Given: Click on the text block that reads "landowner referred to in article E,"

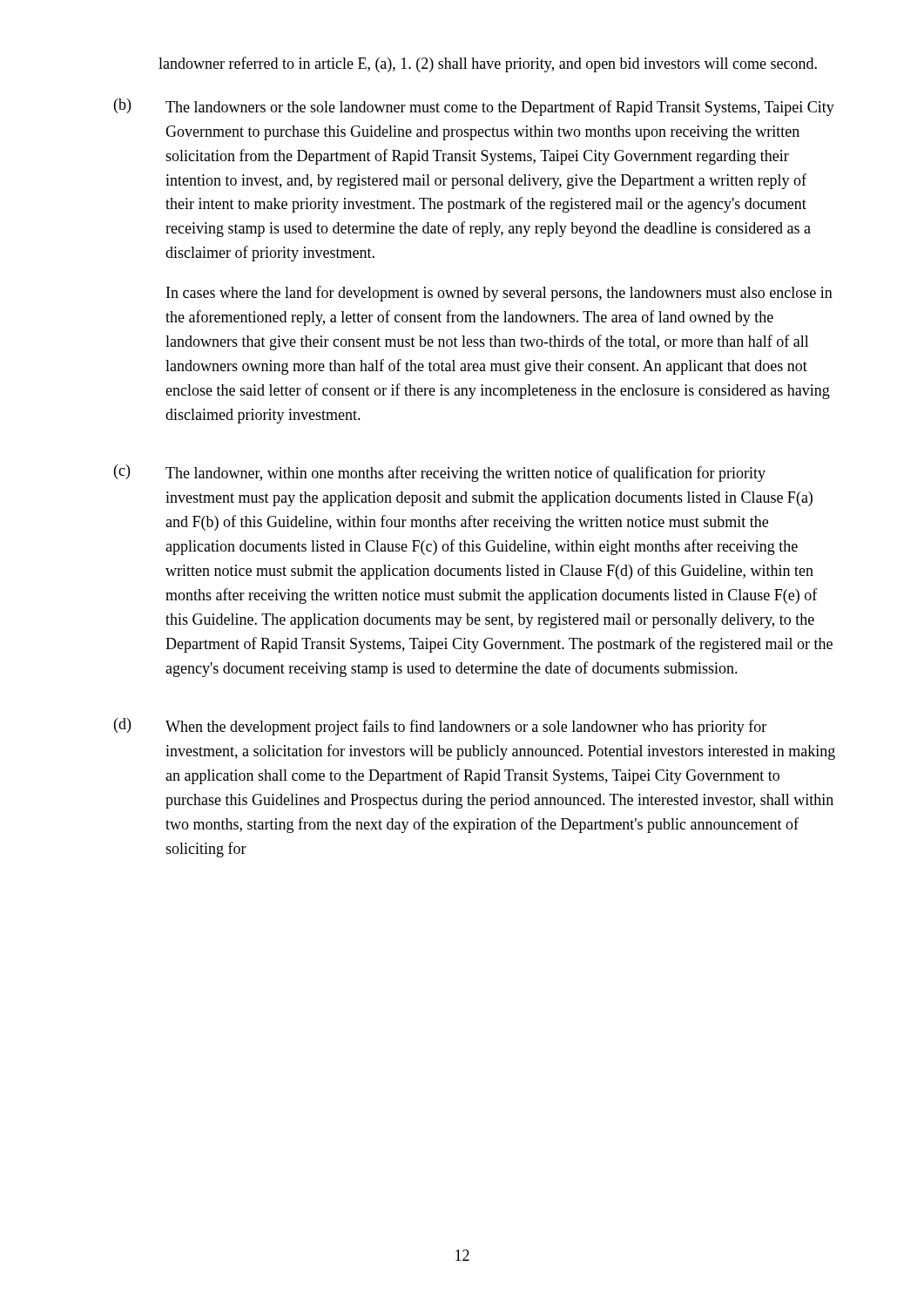Looking at the screenshot, I should 498,64.
